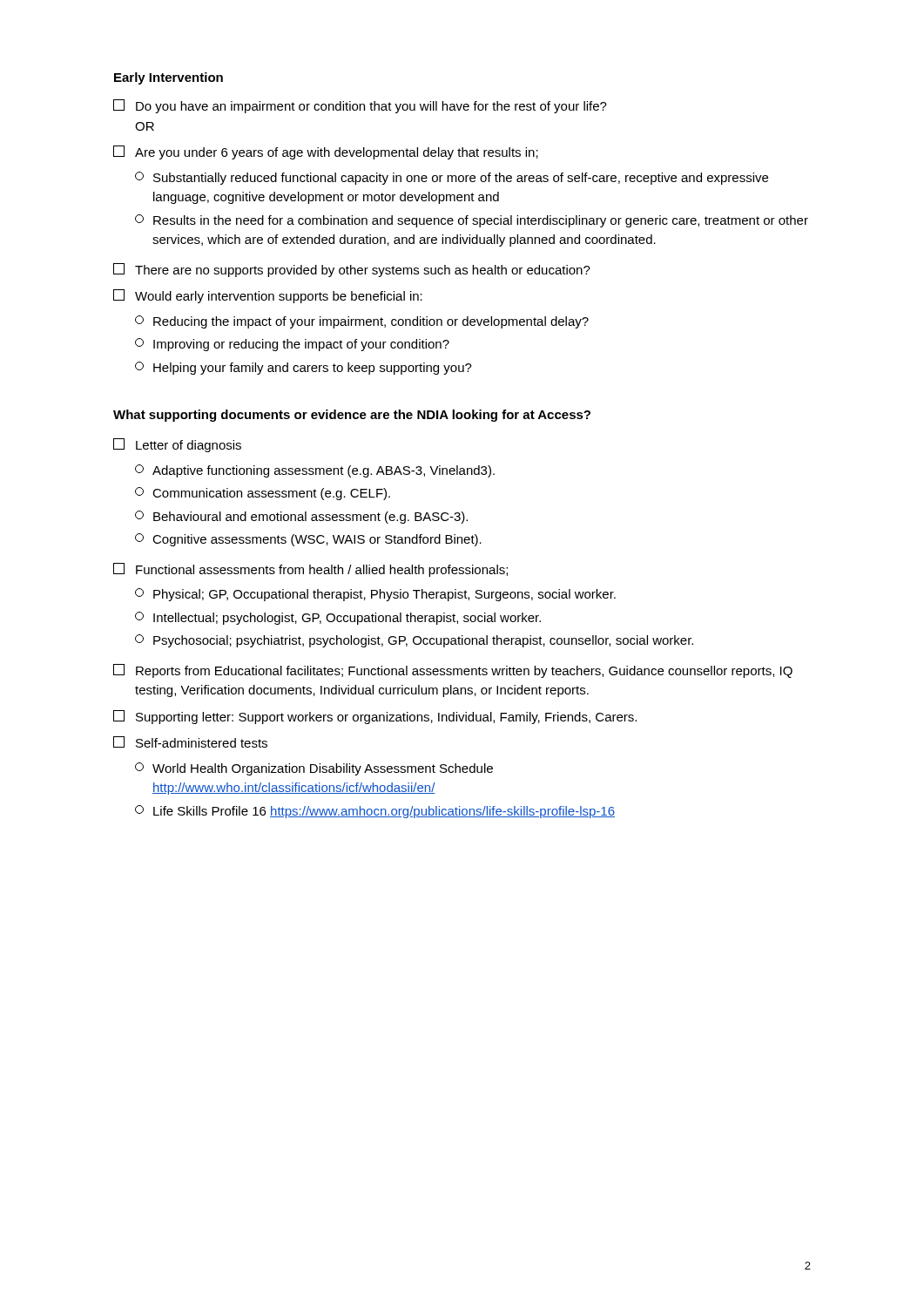Viewport: 924px width, 1307px height.
Task: Navigate to the block starting "Adaptive functioning assessment (e.g. ABAS-3, Vineland3)."
Action: [473, 470]
